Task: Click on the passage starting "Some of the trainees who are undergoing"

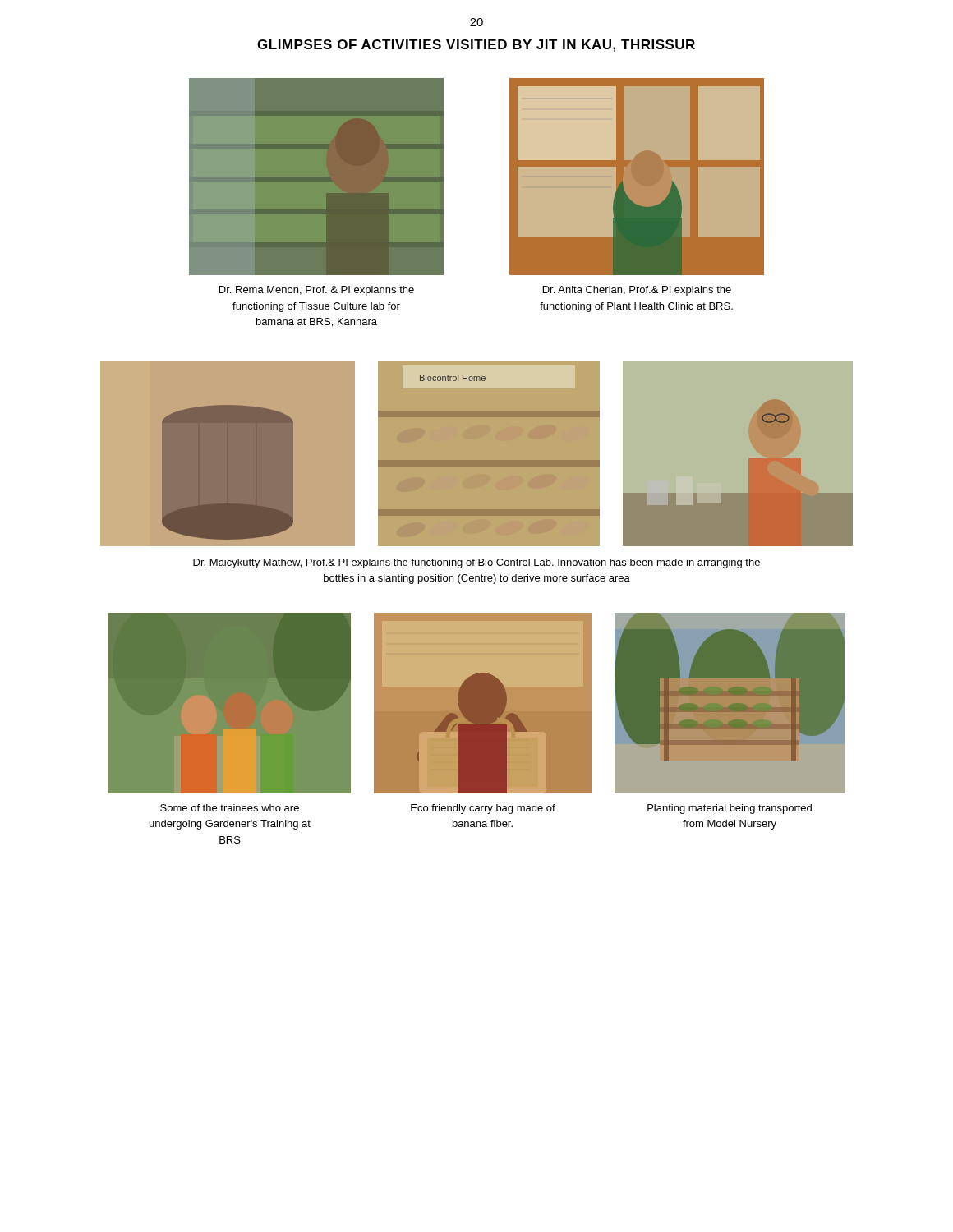Action: pos(230,823)
